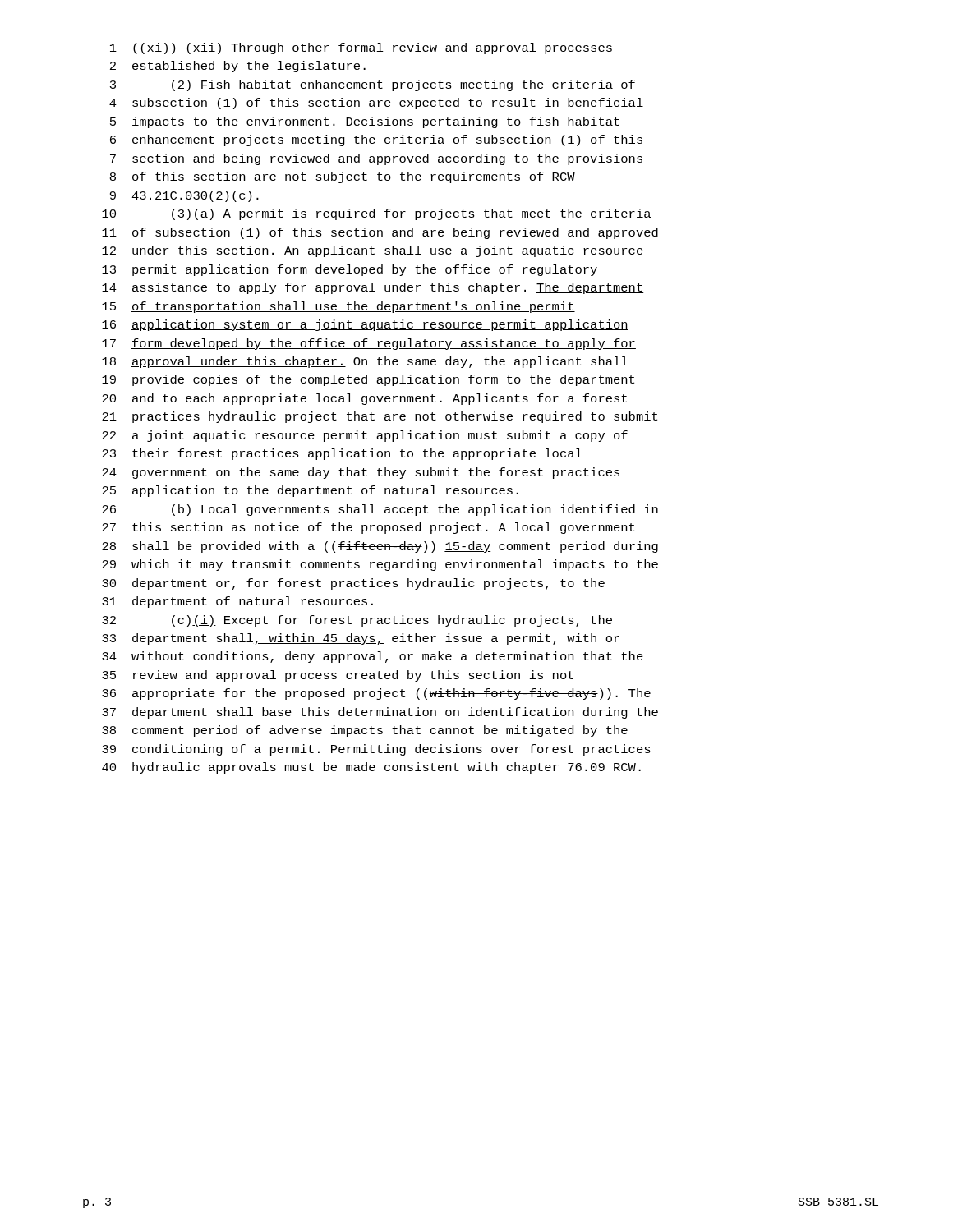Viewport: 953px width, 1232px height.
Task: Where is the passage that starts "1 ((xi)) (xii) Through other formal review"?
Action: click(481, 58)
